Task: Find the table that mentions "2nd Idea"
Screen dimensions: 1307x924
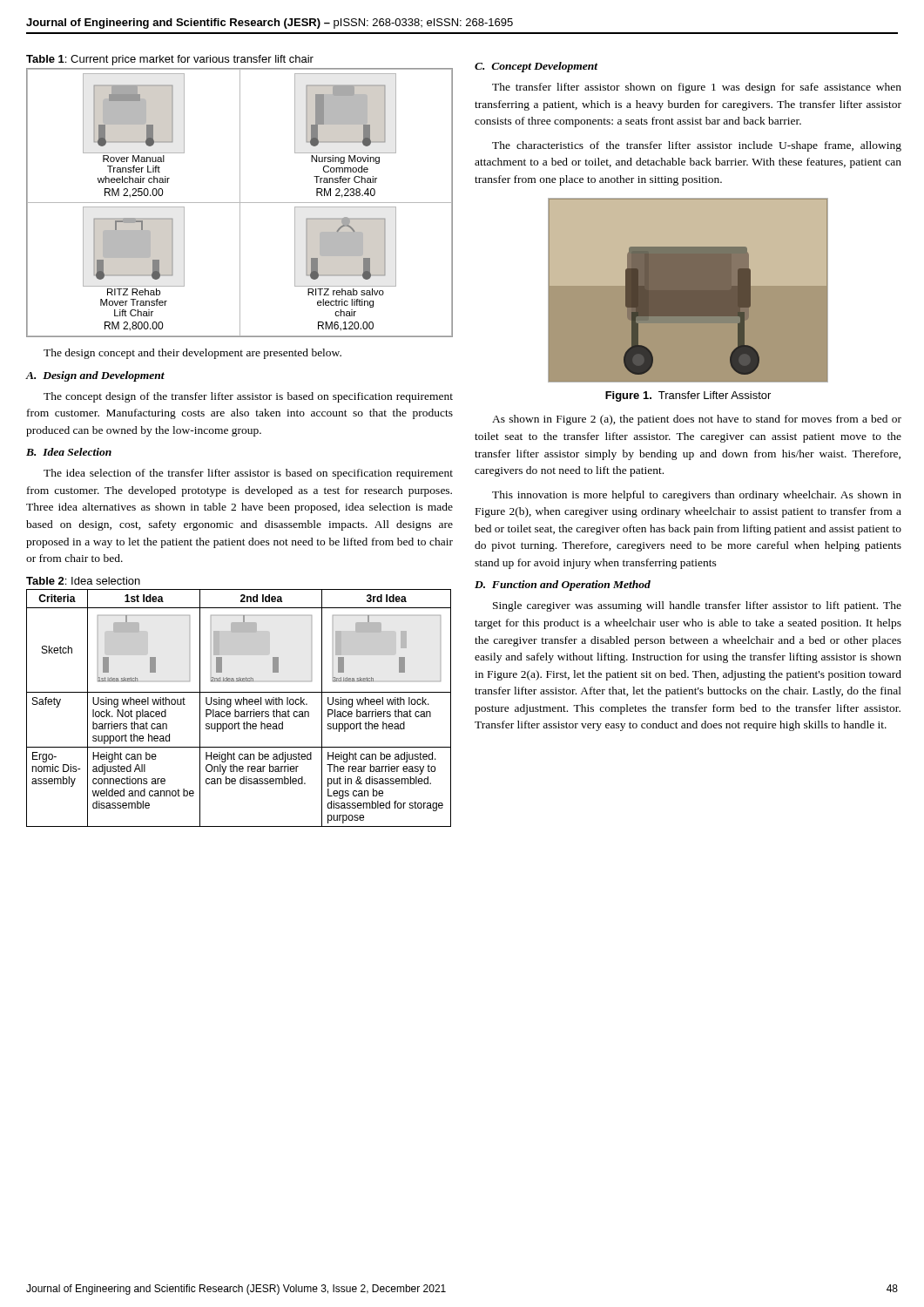Action: click(x=239, y=708)
